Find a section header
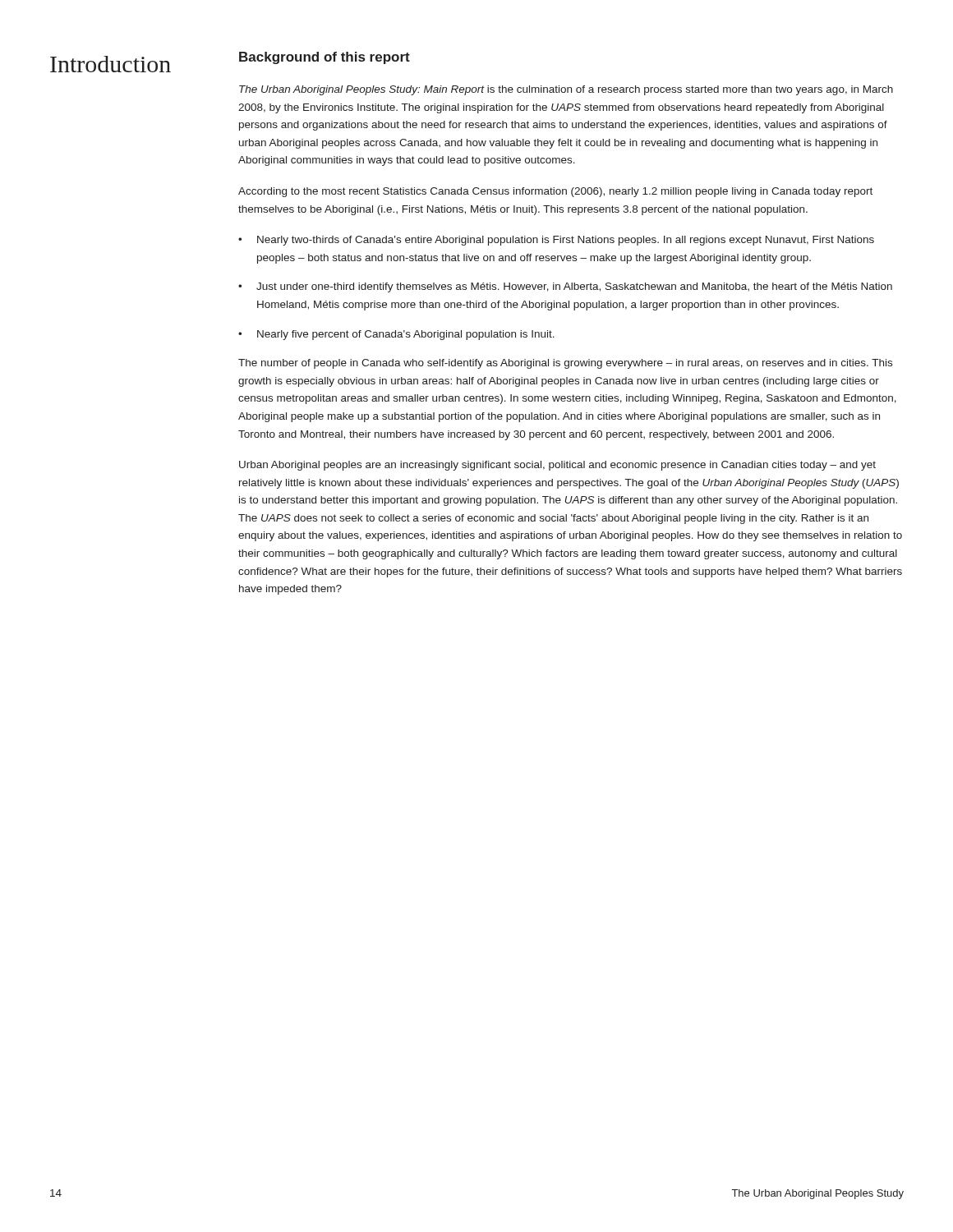This screenshot has width=953, height=1232. (324, 57)
